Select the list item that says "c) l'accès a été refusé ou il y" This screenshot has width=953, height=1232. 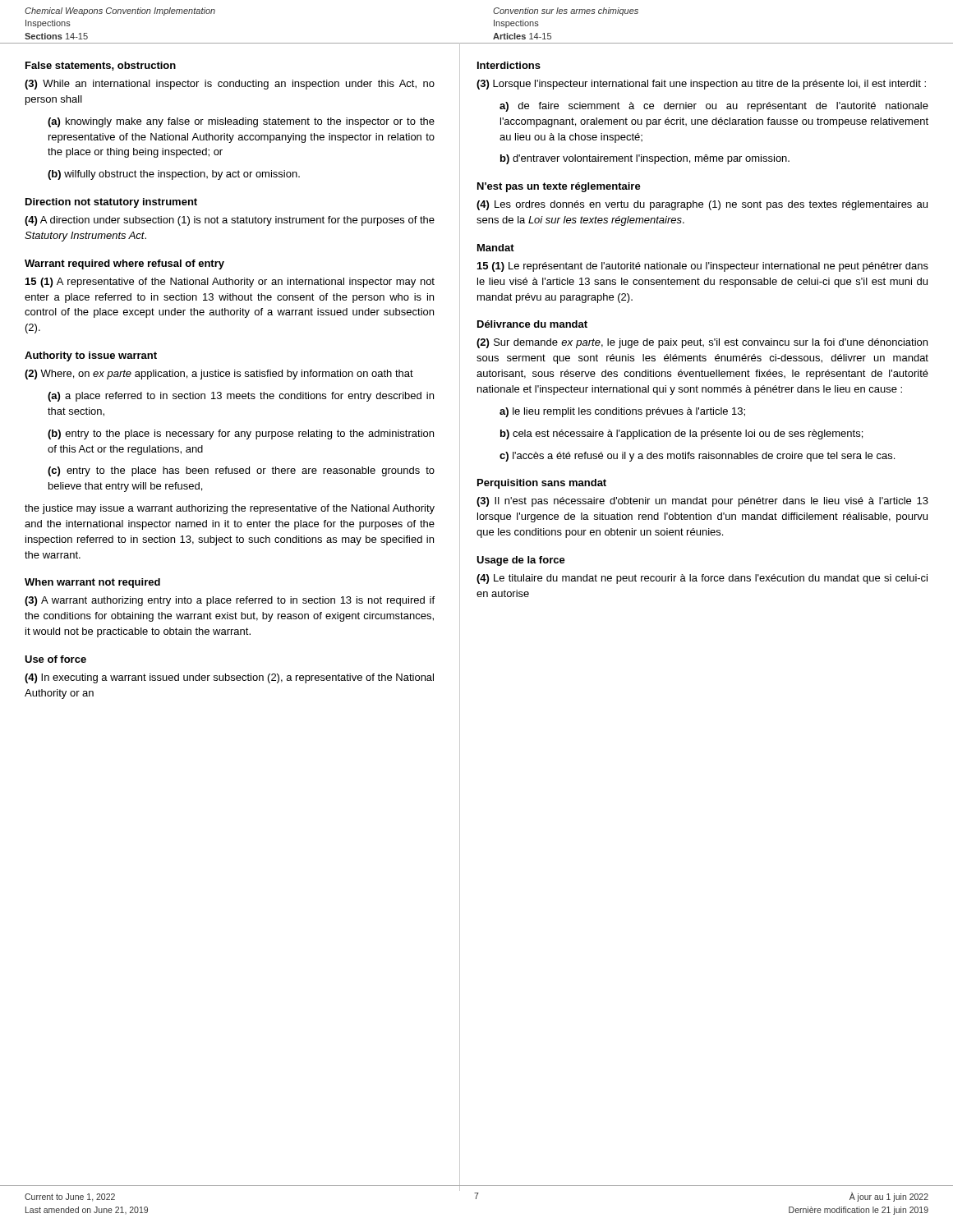pos(698,455)
